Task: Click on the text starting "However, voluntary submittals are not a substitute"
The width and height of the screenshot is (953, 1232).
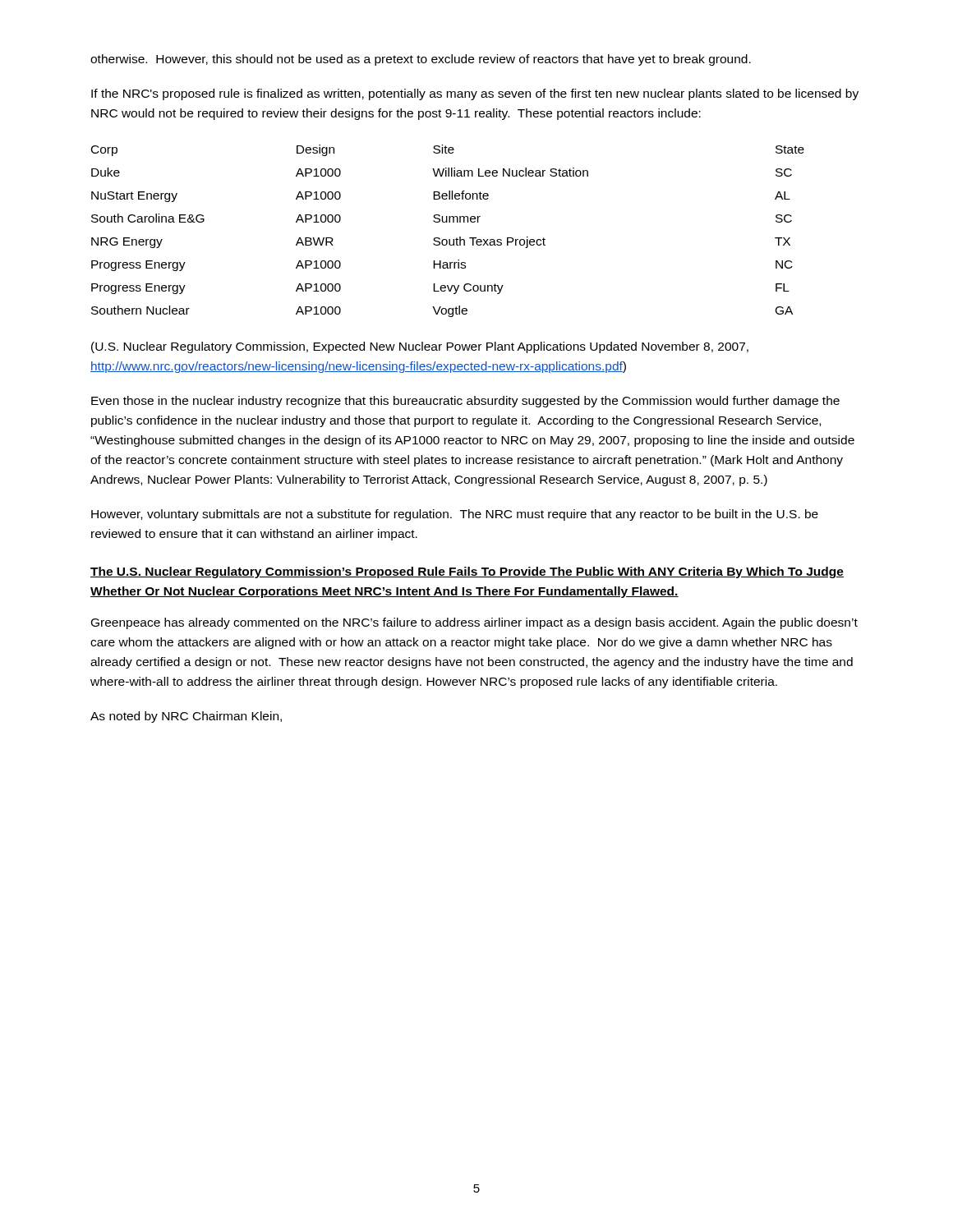Action: (x=454, y=524)
